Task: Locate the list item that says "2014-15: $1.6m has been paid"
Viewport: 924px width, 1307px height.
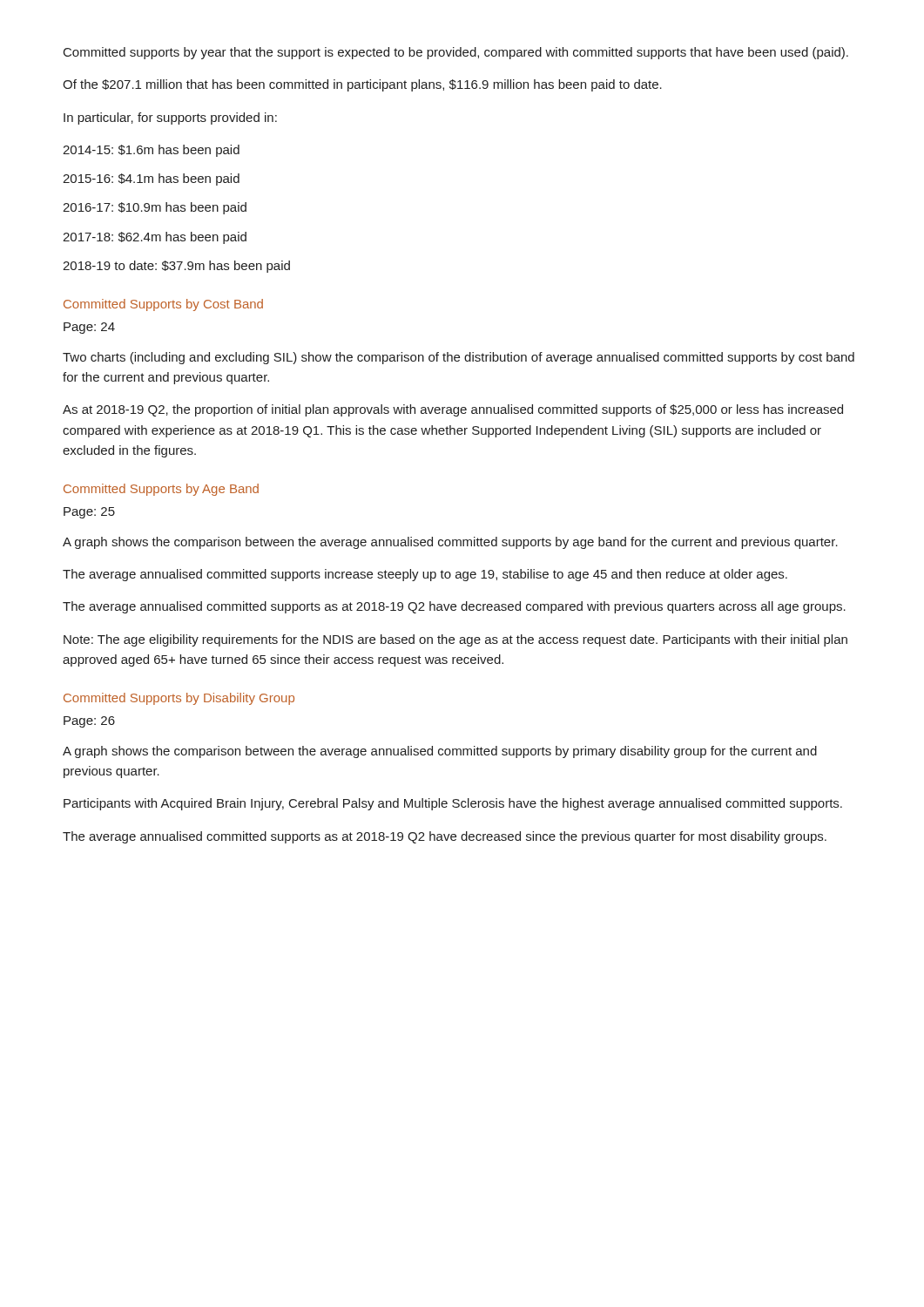Action: pos(151,149)
